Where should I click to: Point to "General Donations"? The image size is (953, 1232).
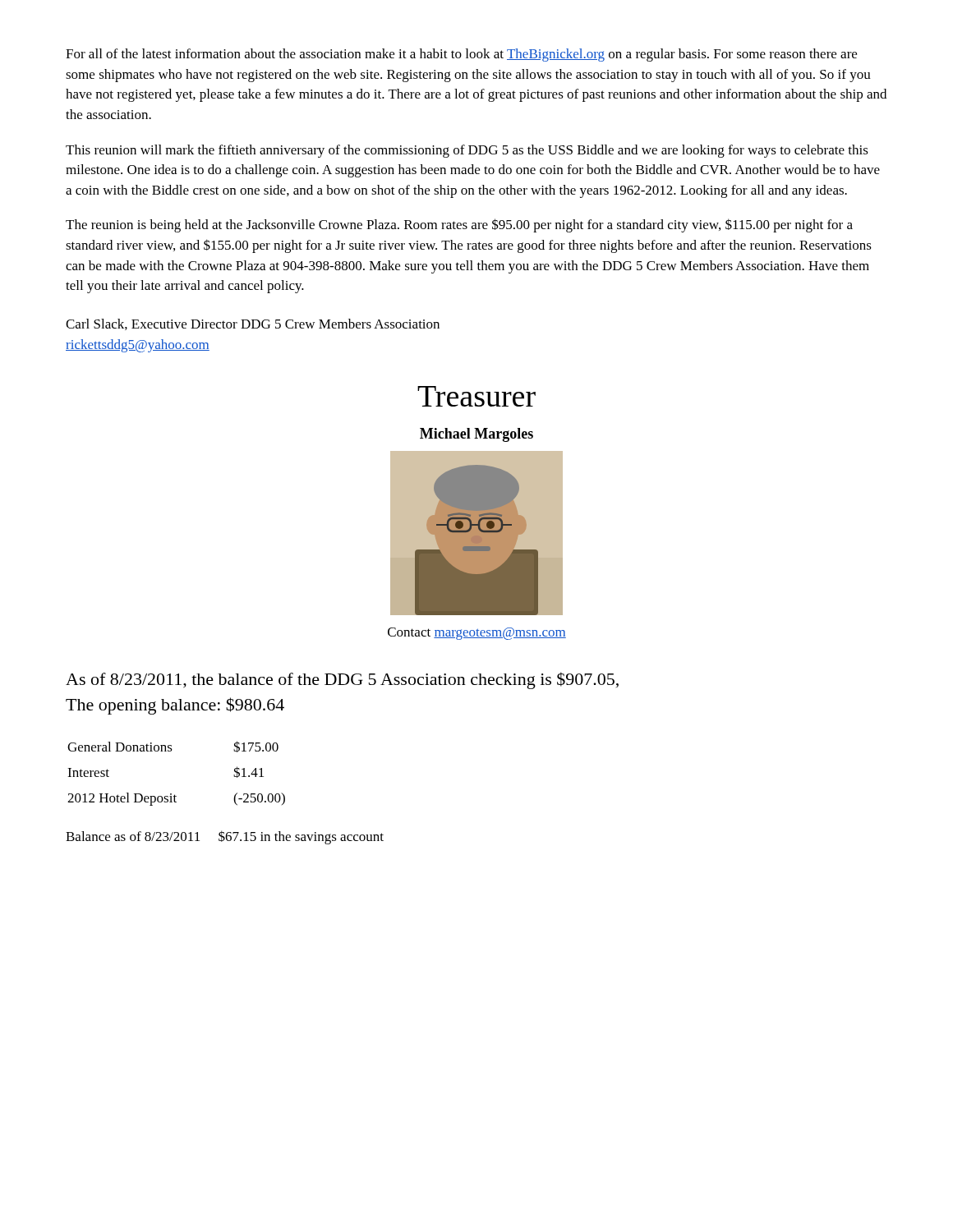tap(120, 747)
